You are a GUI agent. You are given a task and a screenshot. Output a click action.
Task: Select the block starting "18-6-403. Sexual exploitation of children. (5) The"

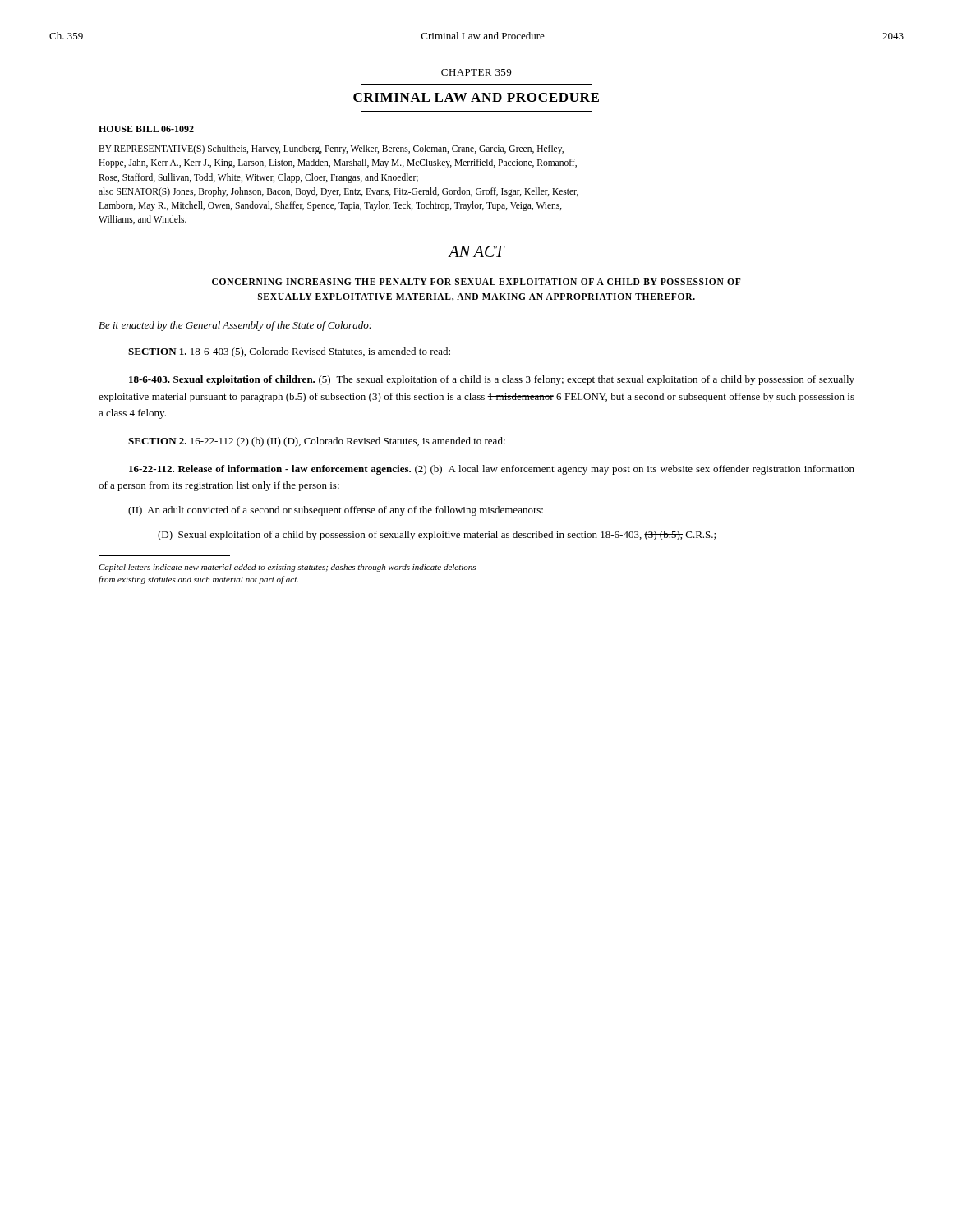[x=476, y=396]
